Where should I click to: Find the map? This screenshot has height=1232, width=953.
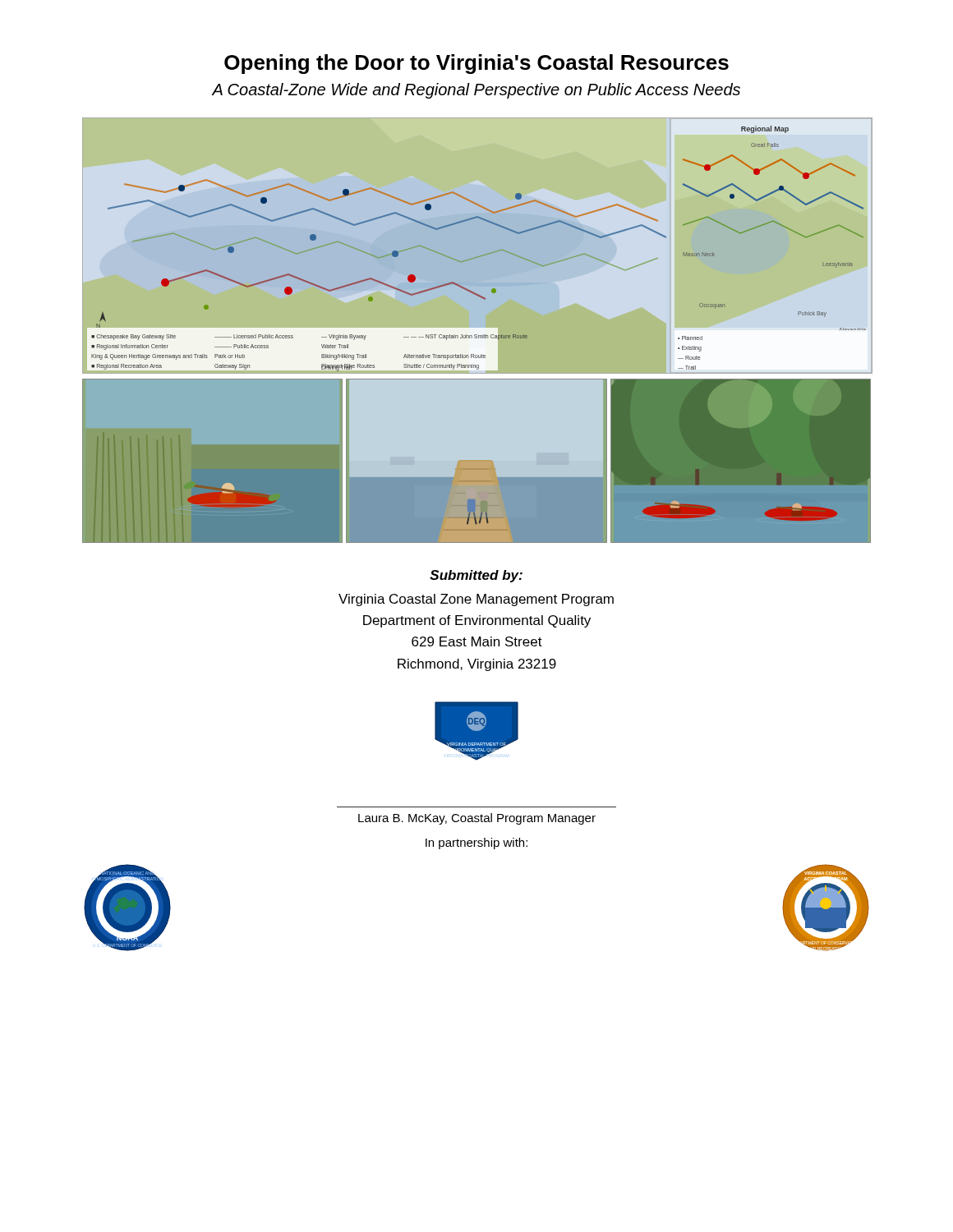477,245
